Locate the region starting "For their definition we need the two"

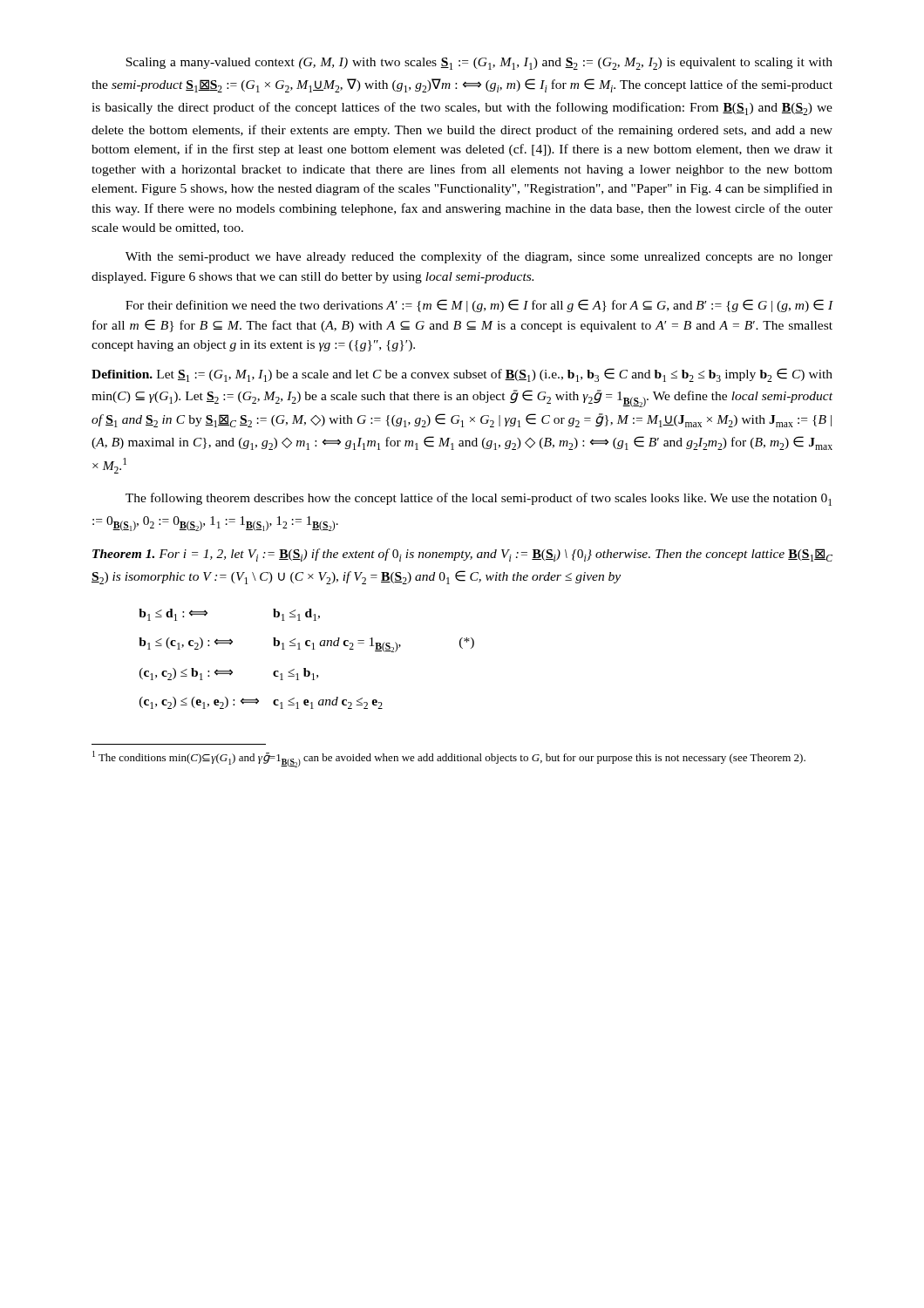click(462, 325)
